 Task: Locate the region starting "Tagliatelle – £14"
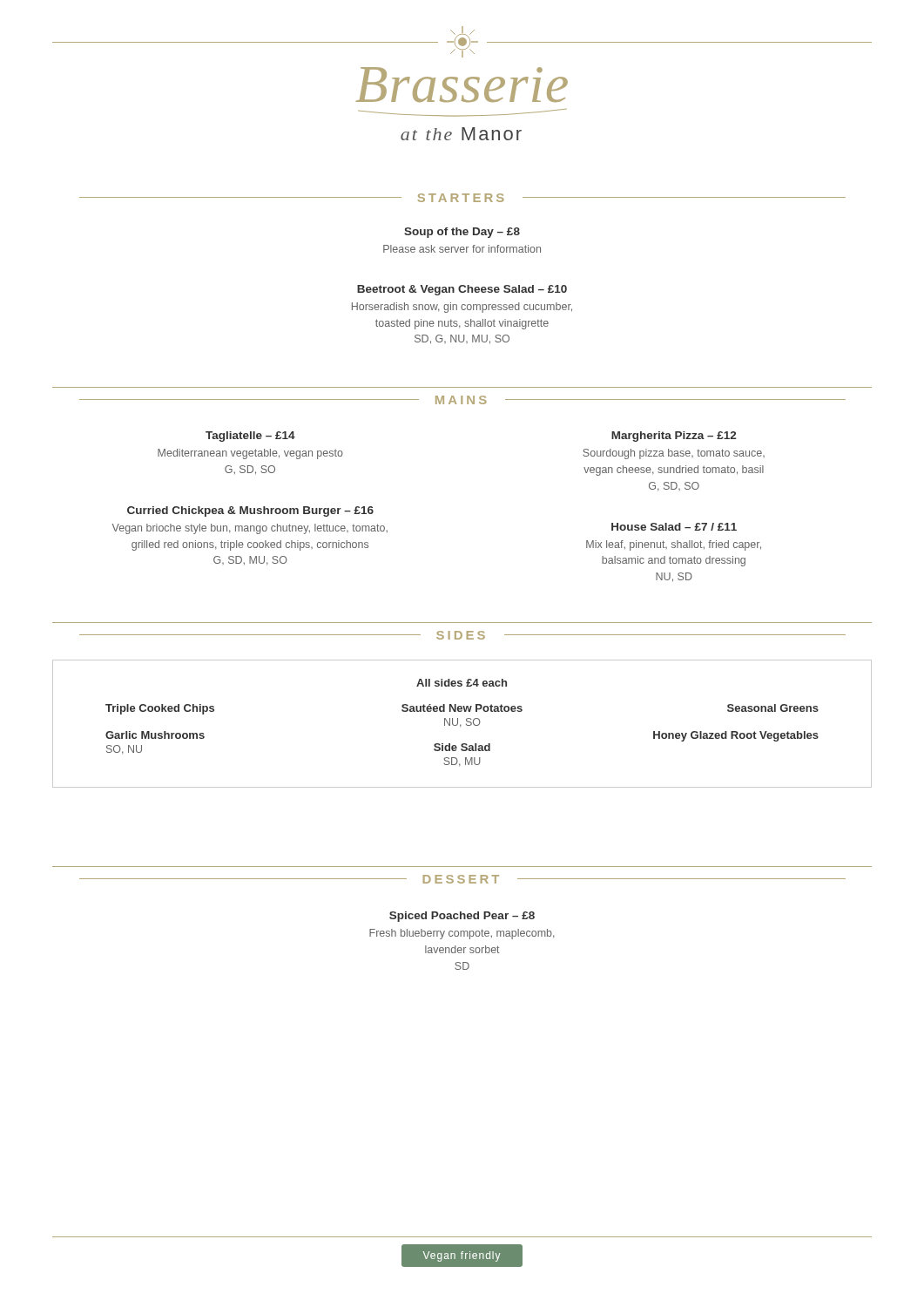pos(250,452)
